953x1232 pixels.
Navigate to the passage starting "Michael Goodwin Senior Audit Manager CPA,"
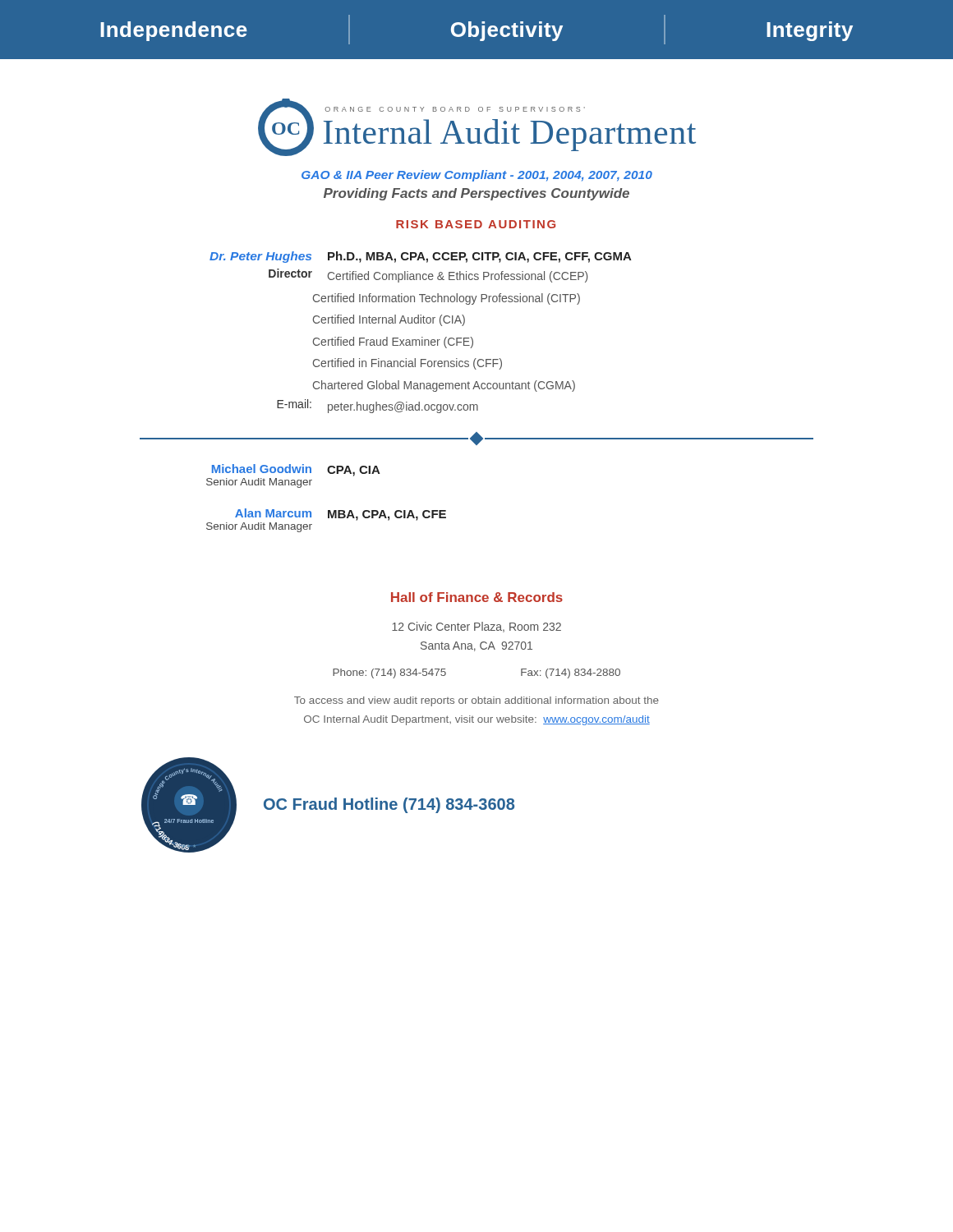pyautogui.click(x=296, y=470)
